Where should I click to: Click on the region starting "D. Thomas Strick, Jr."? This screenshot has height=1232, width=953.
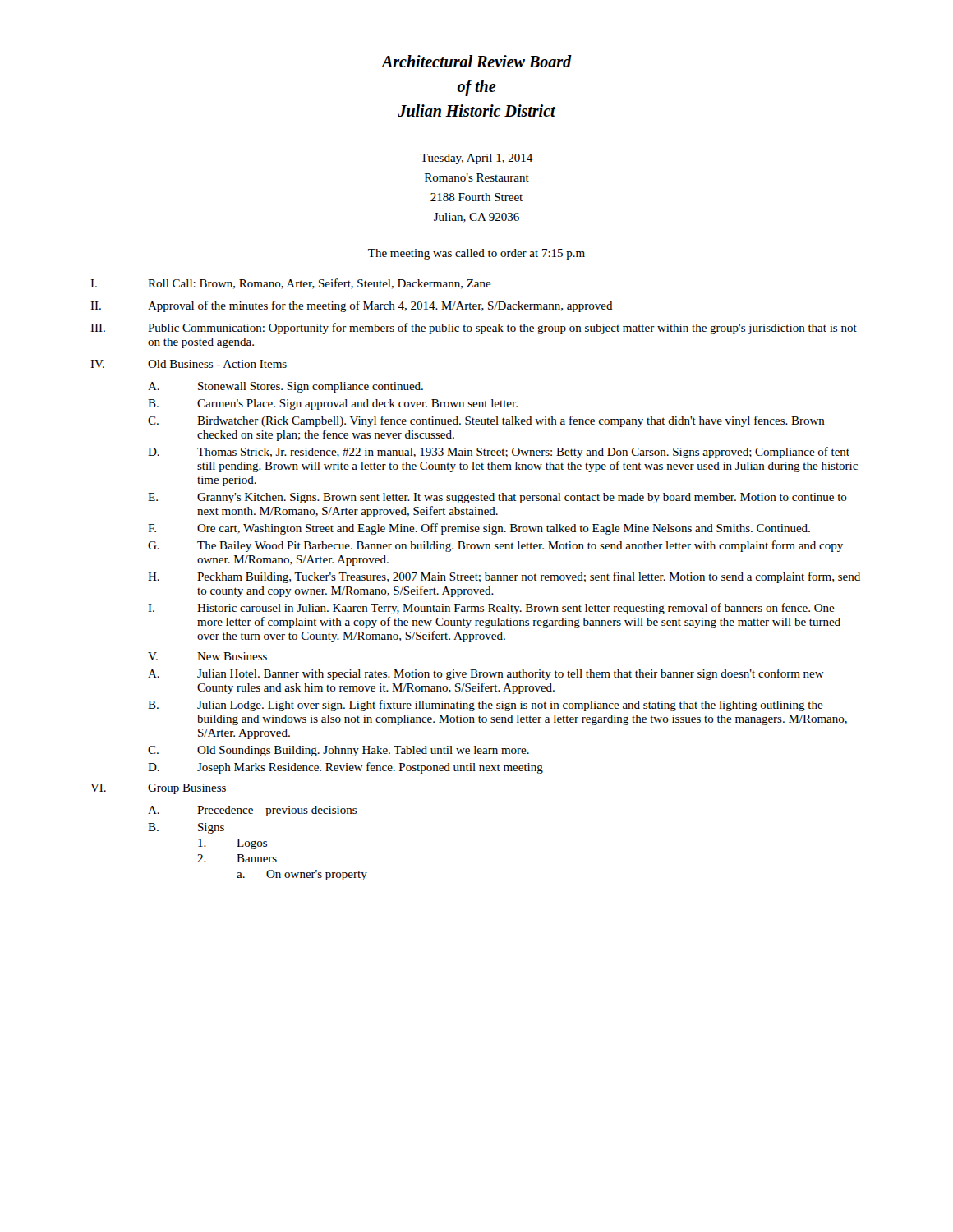click(x=505, y=466)
